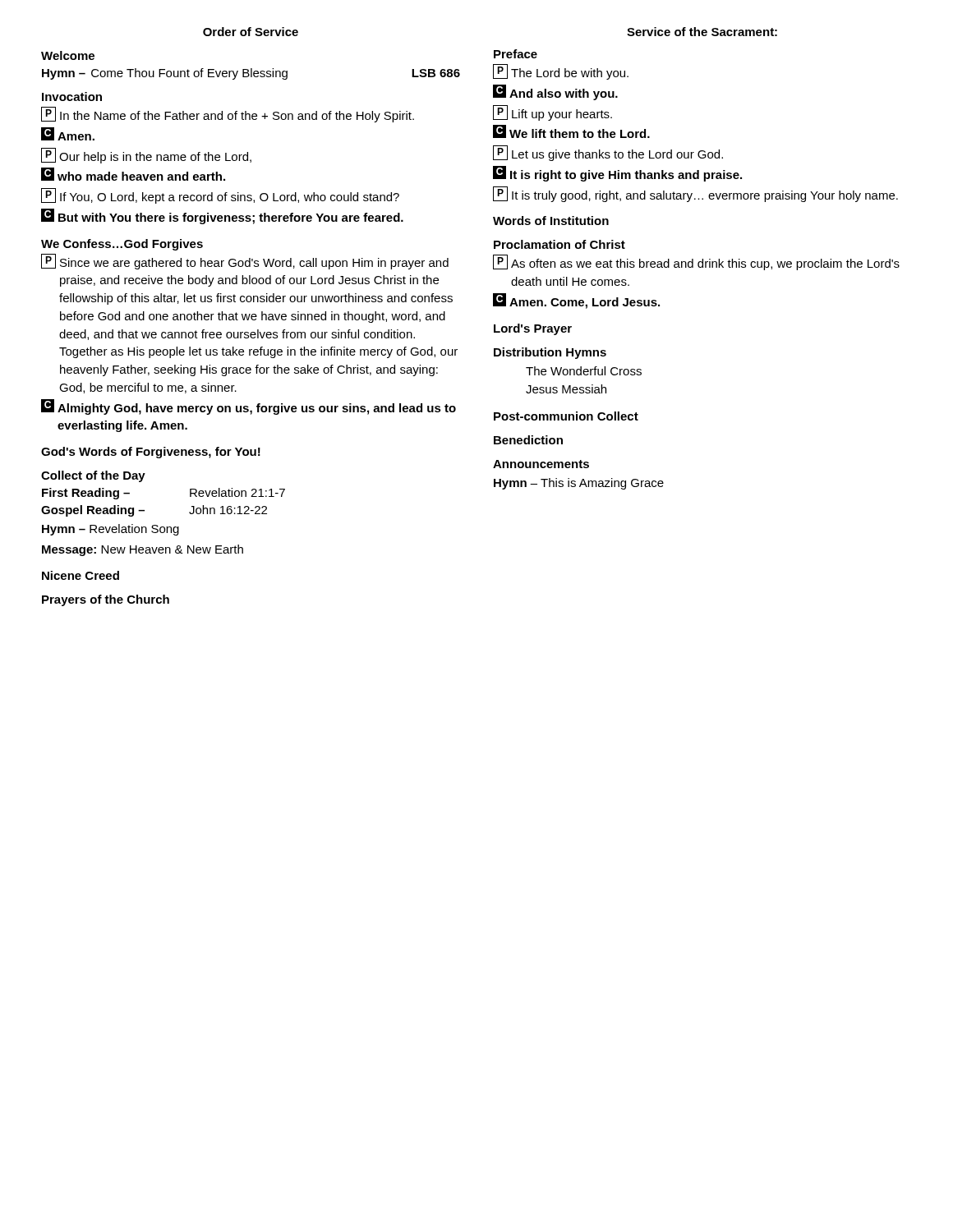This screenshot has width=953, height=1232.
Task: Click where it says "Nicene Creed"
Action: 80,575
